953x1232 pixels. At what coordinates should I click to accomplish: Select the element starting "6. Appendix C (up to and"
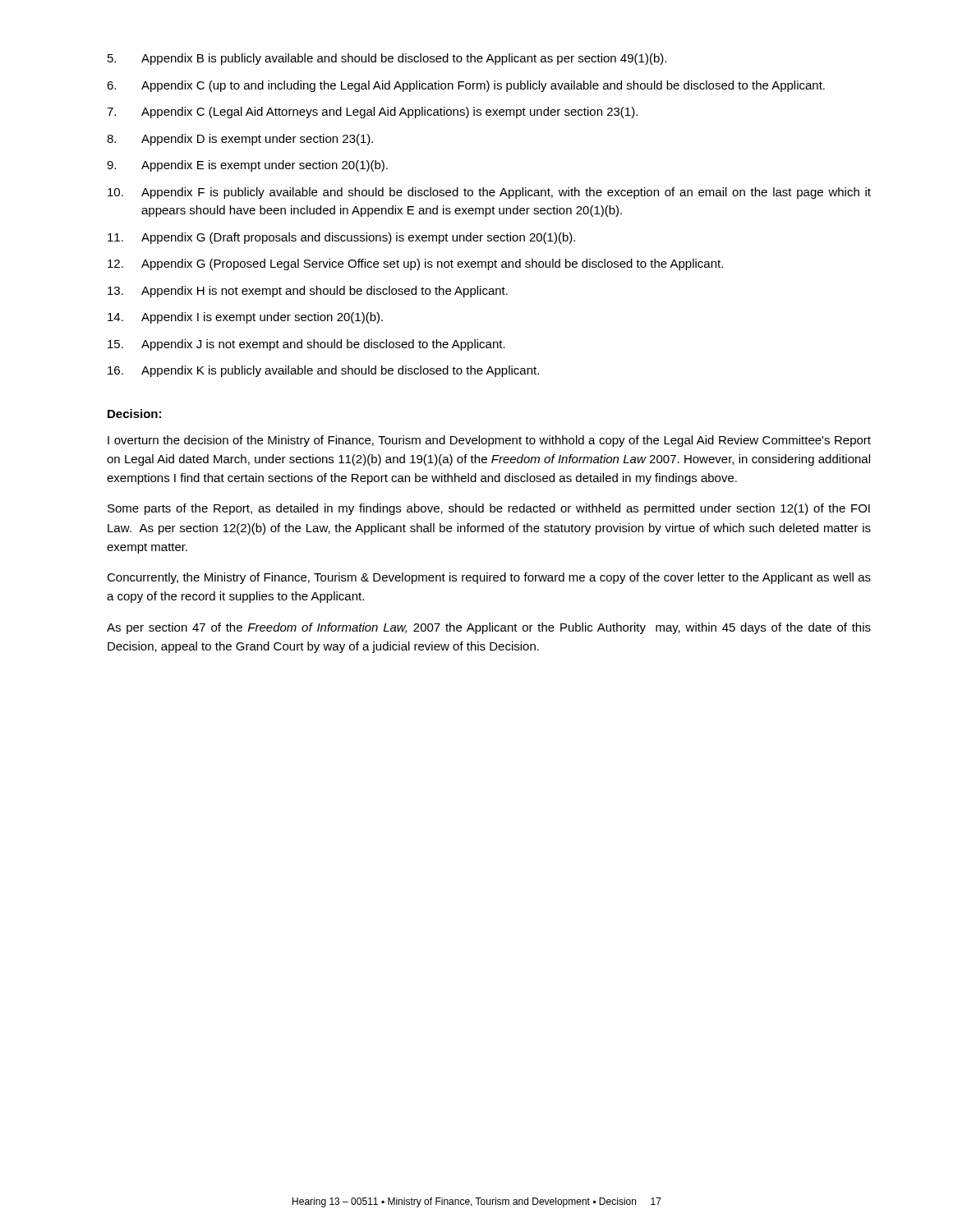coord(489,85)
